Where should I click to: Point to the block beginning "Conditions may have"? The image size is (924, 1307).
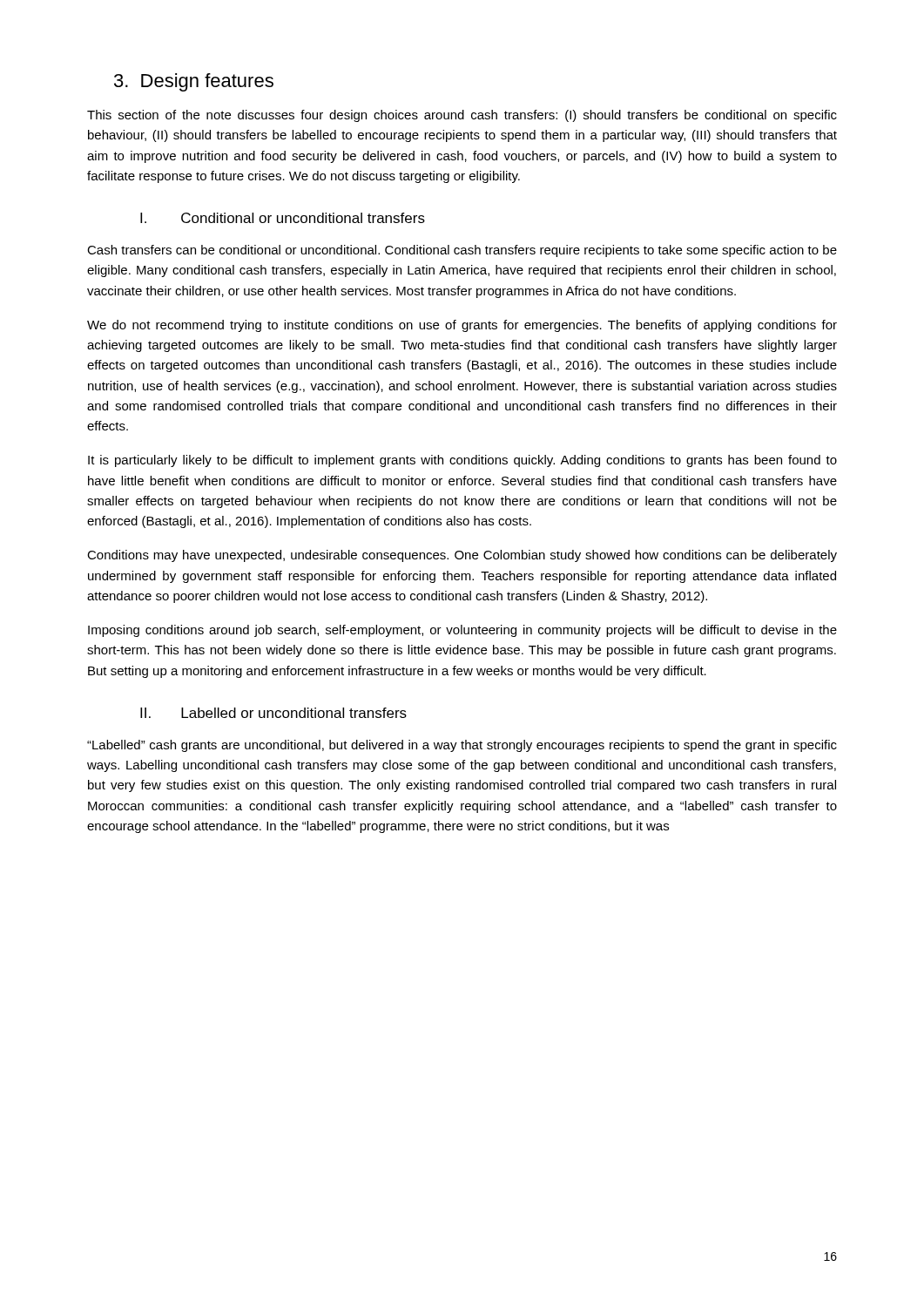pos(462,575)
